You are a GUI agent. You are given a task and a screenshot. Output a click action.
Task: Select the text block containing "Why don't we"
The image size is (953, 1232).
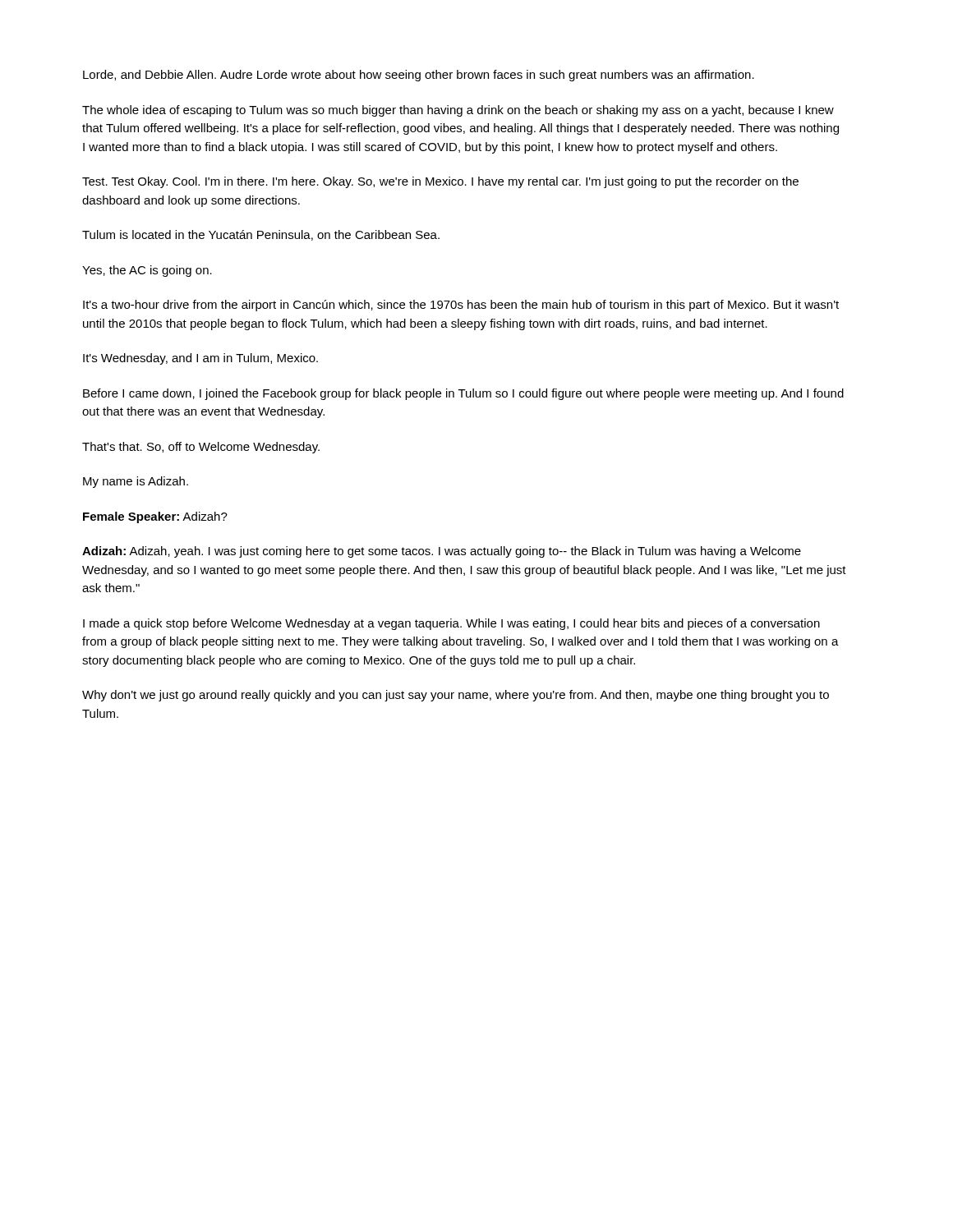pyautogui.click(x=456, y=704)
